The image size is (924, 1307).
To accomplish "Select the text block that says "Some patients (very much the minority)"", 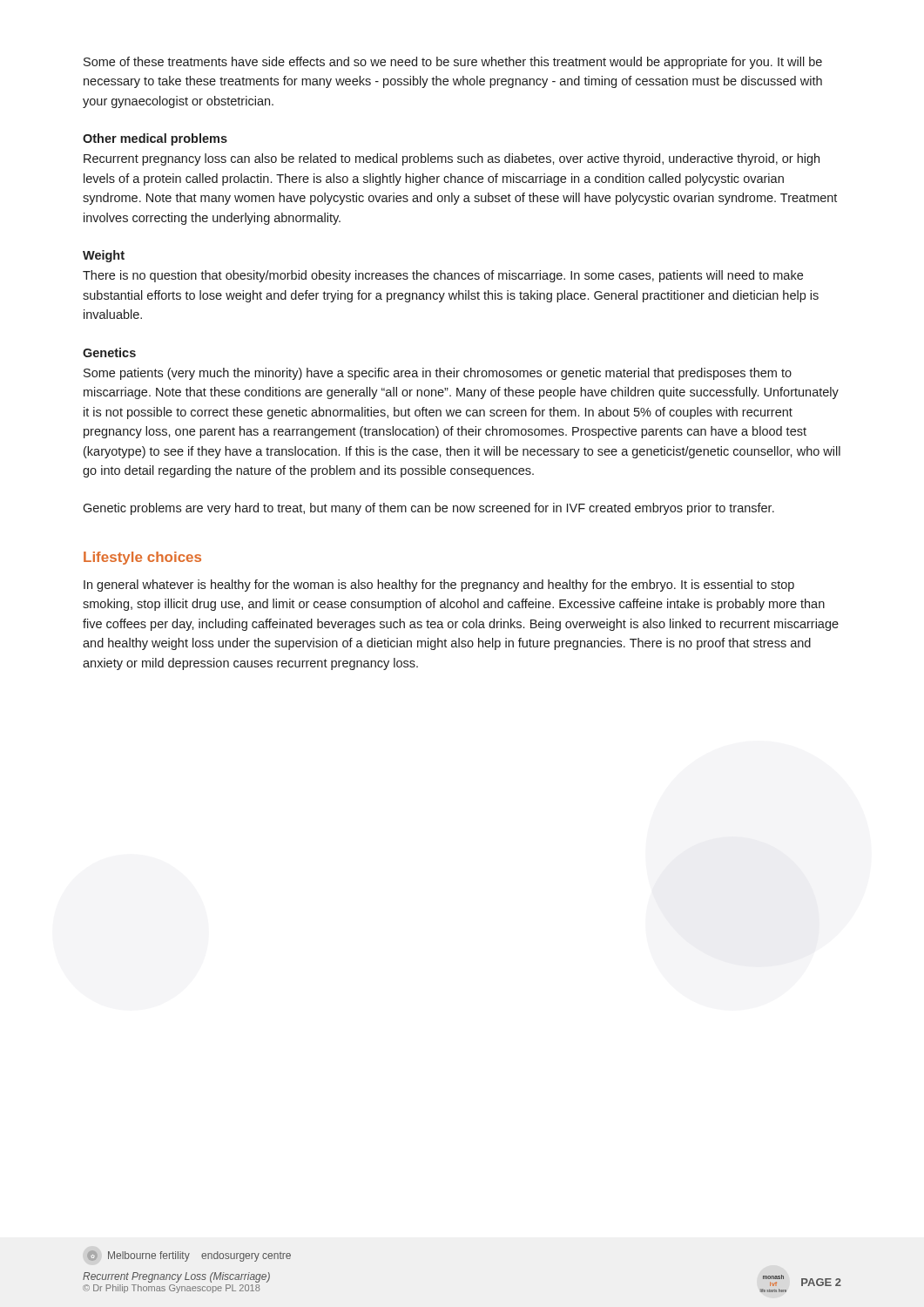I will (462, 422).
